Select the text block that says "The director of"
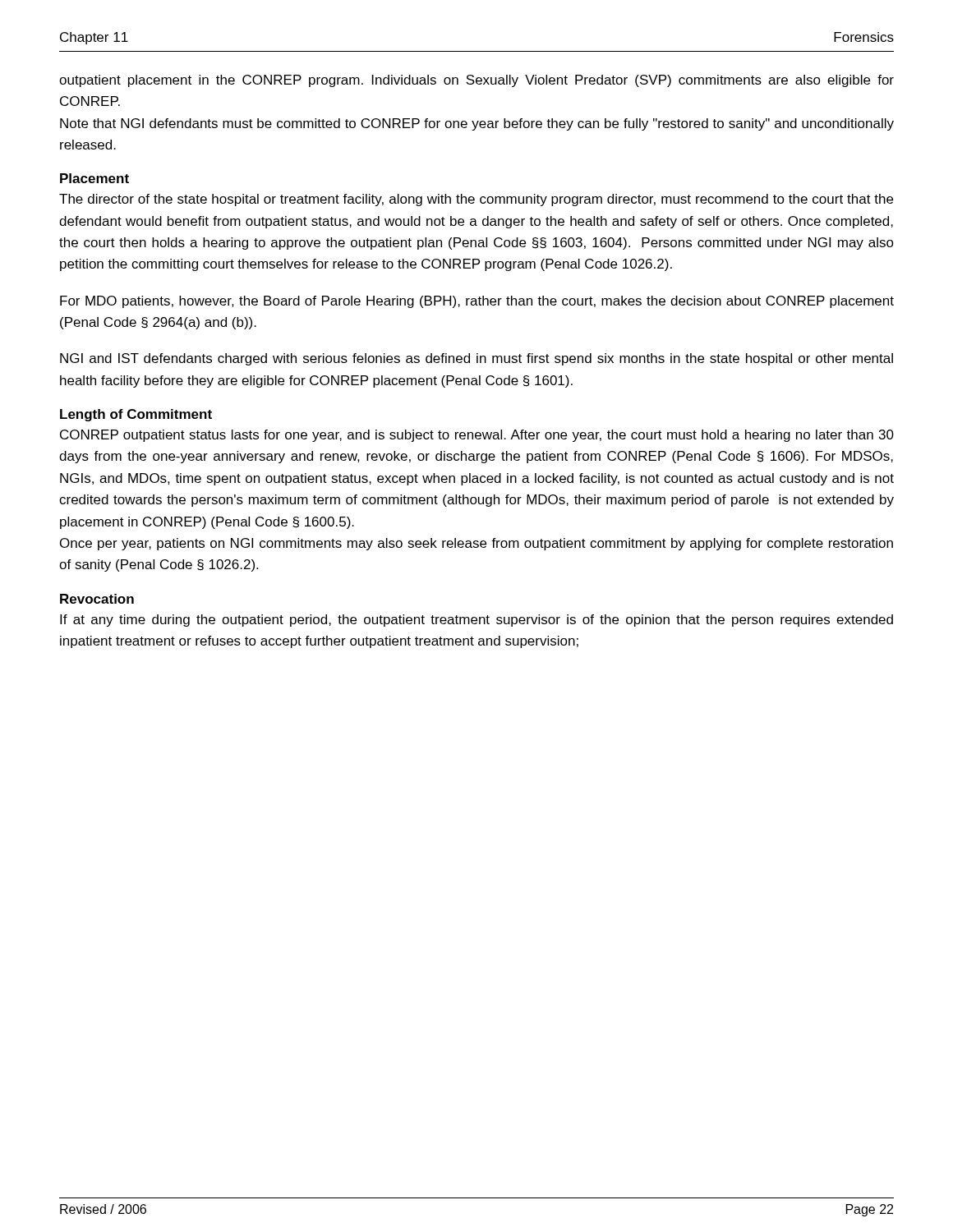 (476, 232)
